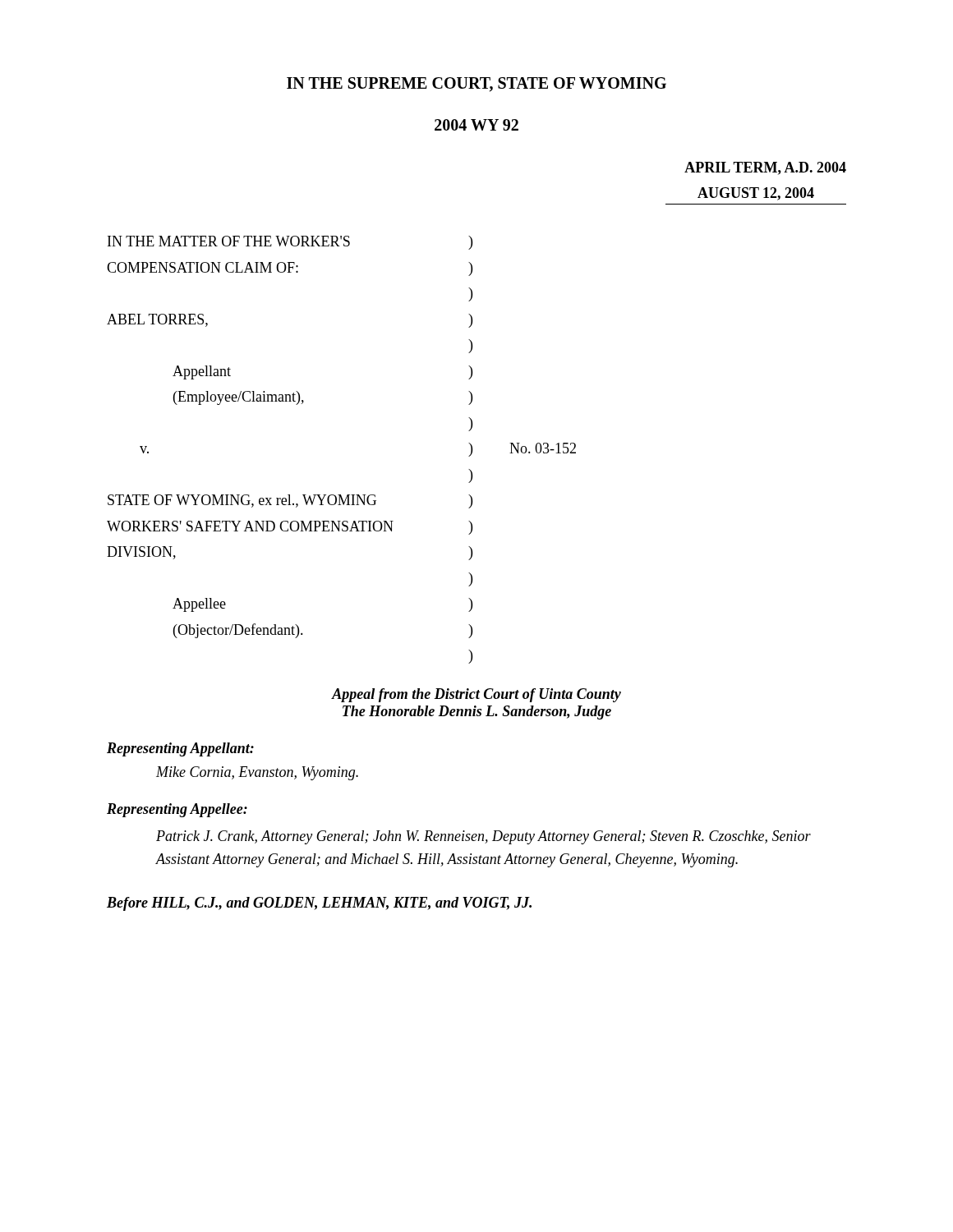Find the block on this page that starts "IN THE MATTER OF THE WORKER'S COMPENSATION CLAIM"

pyautogui.click(x=476, y=449)
